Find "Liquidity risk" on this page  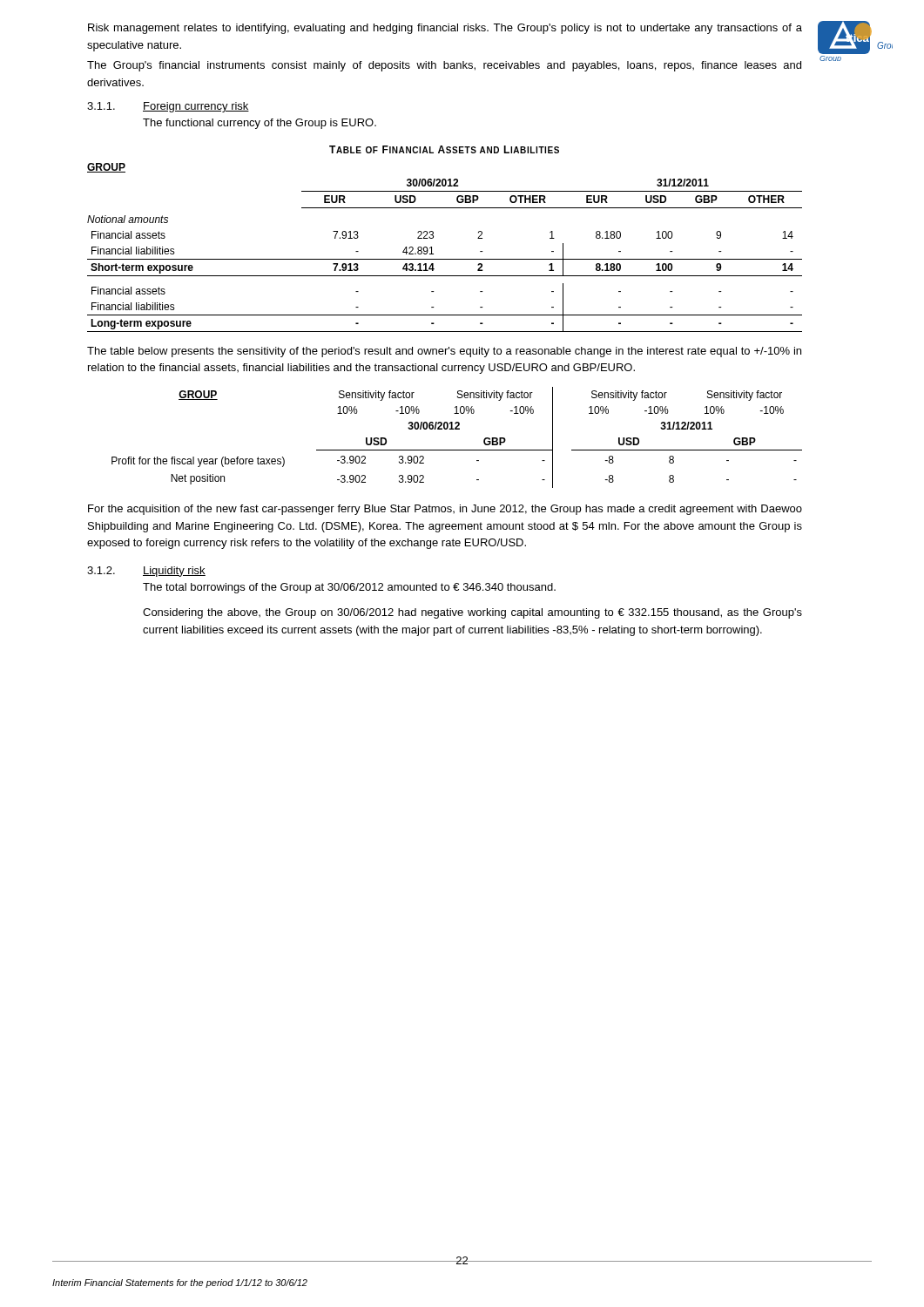tap(174, 570)
